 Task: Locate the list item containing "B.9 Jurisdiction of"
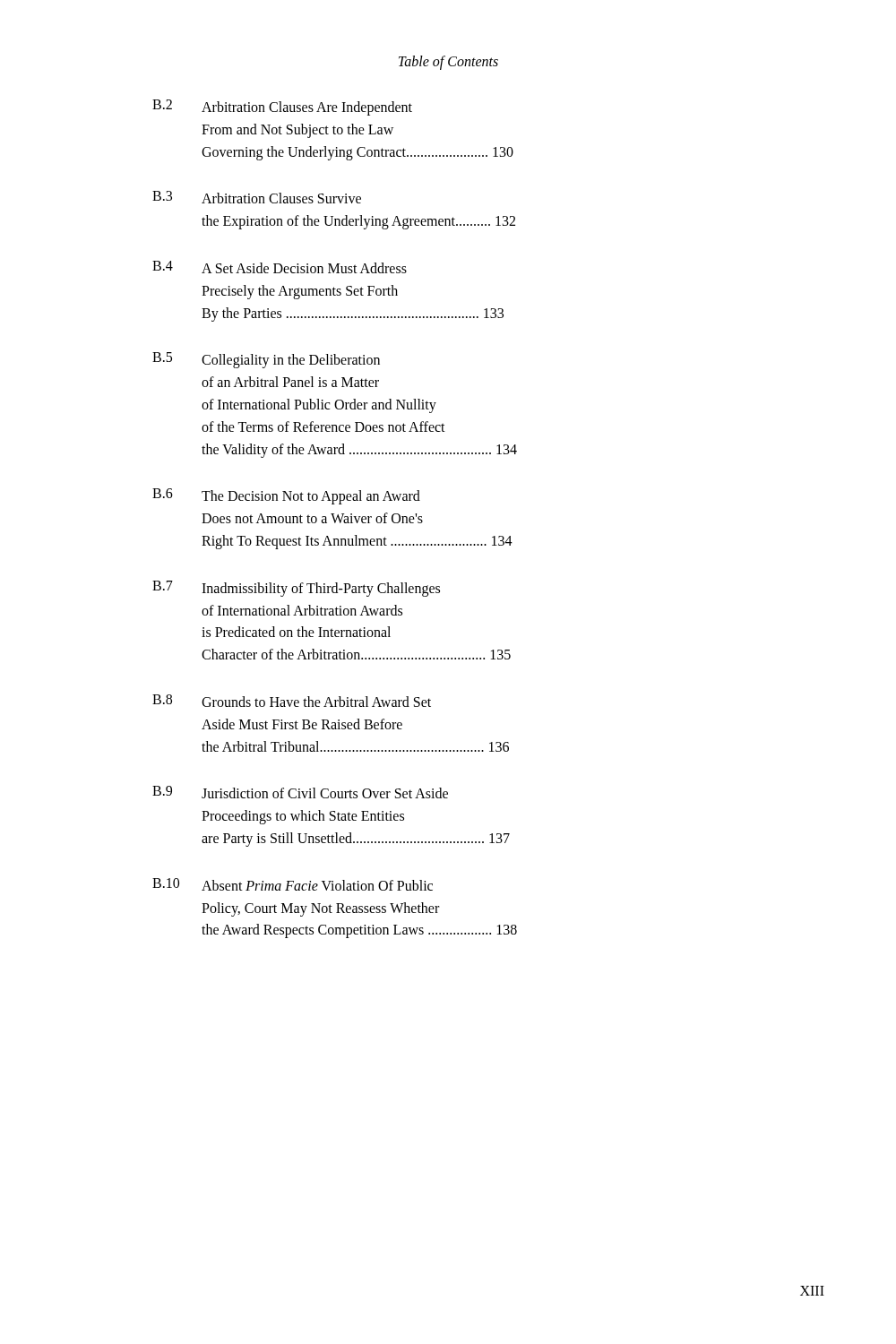pos(300,792)
